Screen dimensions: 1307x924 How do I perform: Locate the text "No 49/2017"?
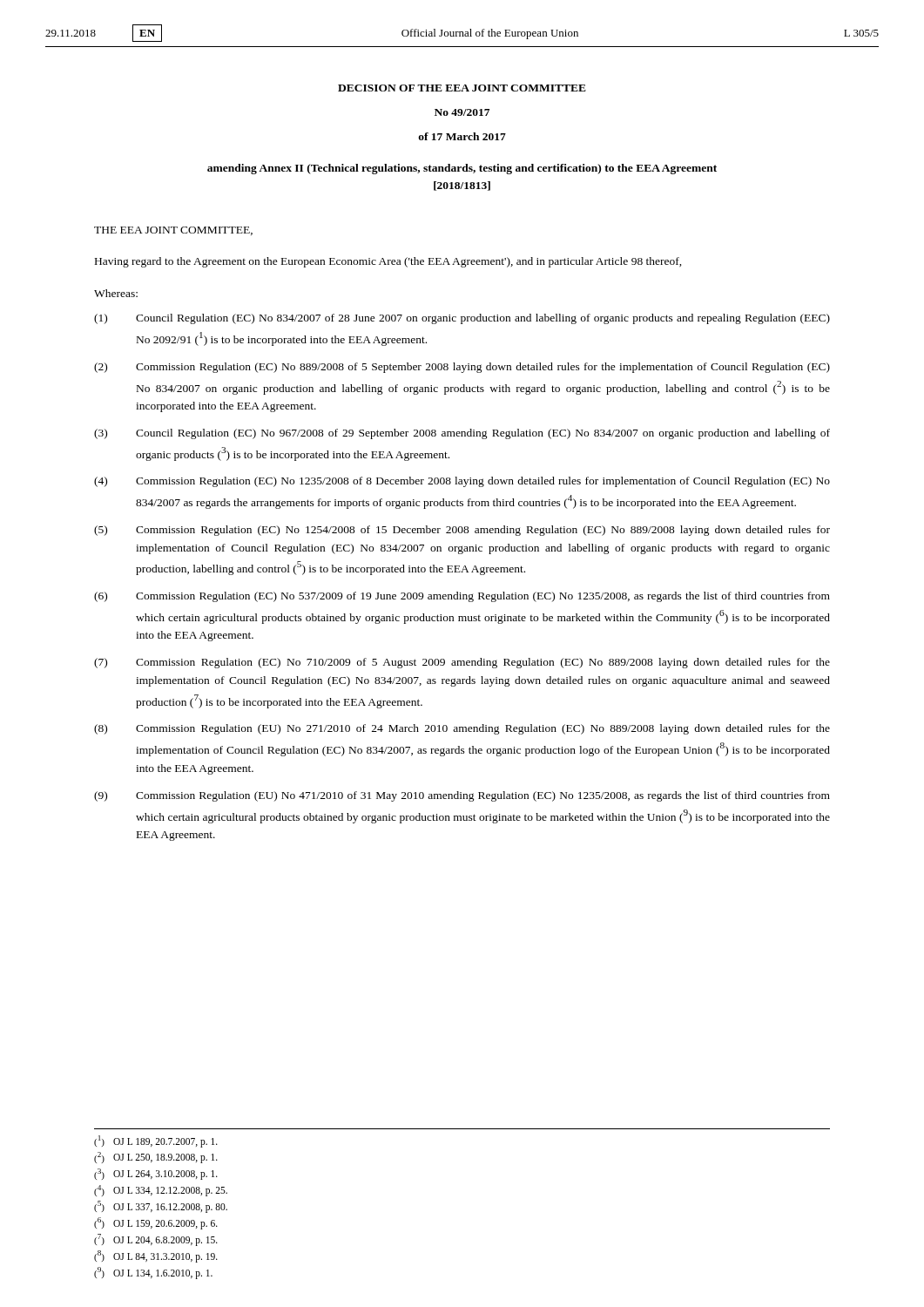pyautogui.click(x=462, y=112)
